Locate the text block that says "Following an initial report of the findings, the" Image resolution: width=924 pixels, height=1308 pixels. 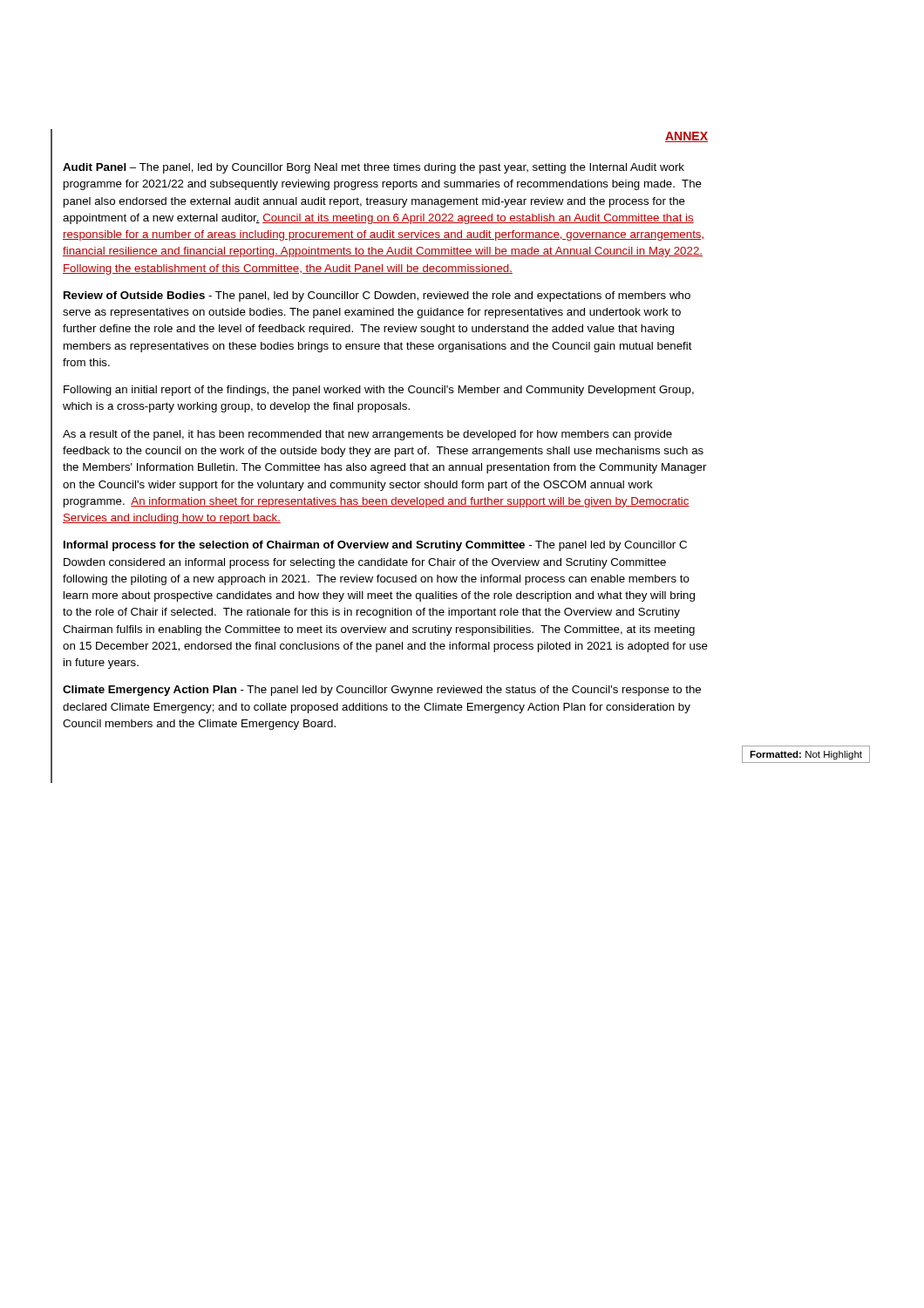385,398
